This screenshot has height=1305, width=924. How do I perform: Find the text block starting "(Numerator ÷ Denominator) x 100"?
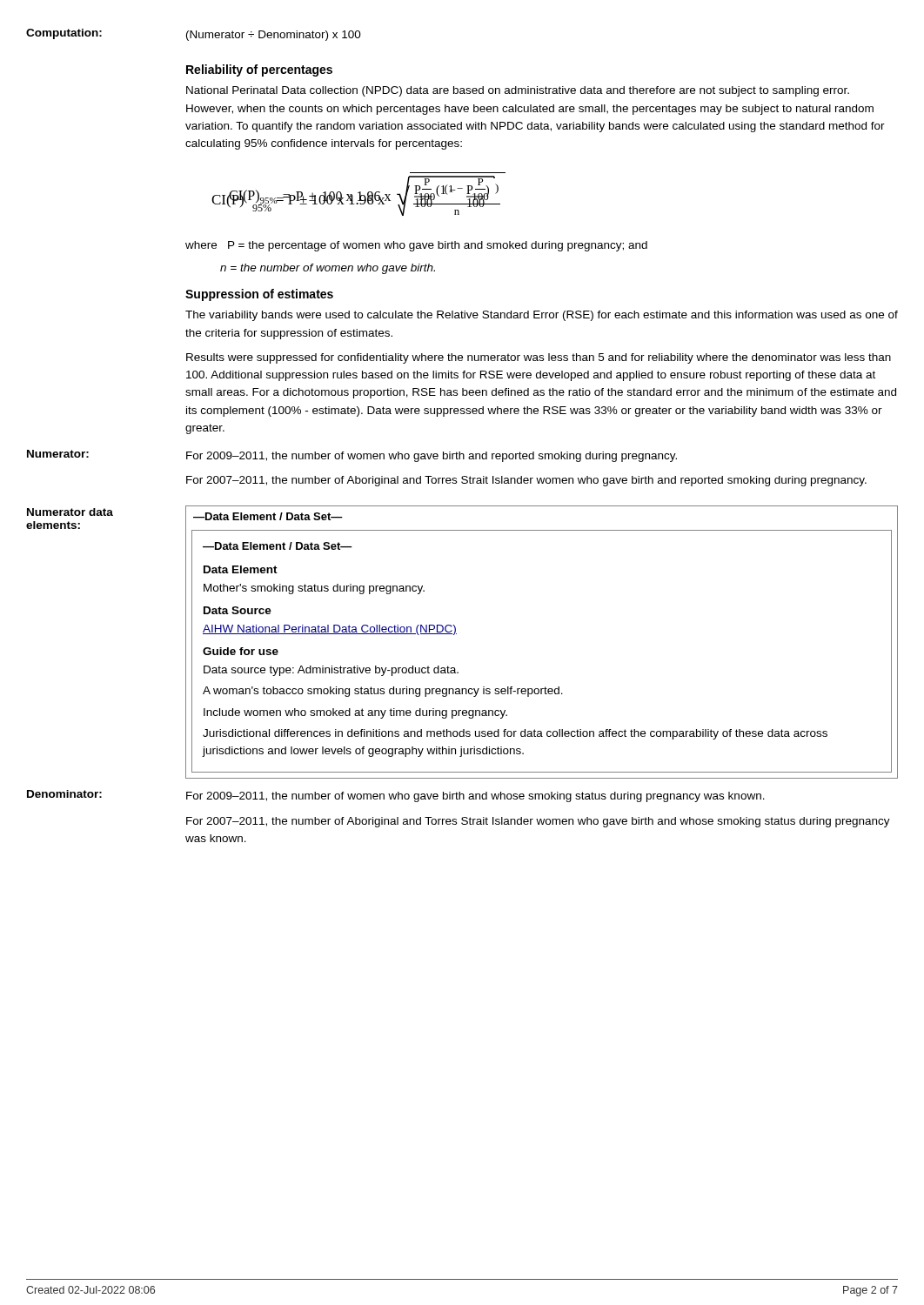tap(274, 36)
